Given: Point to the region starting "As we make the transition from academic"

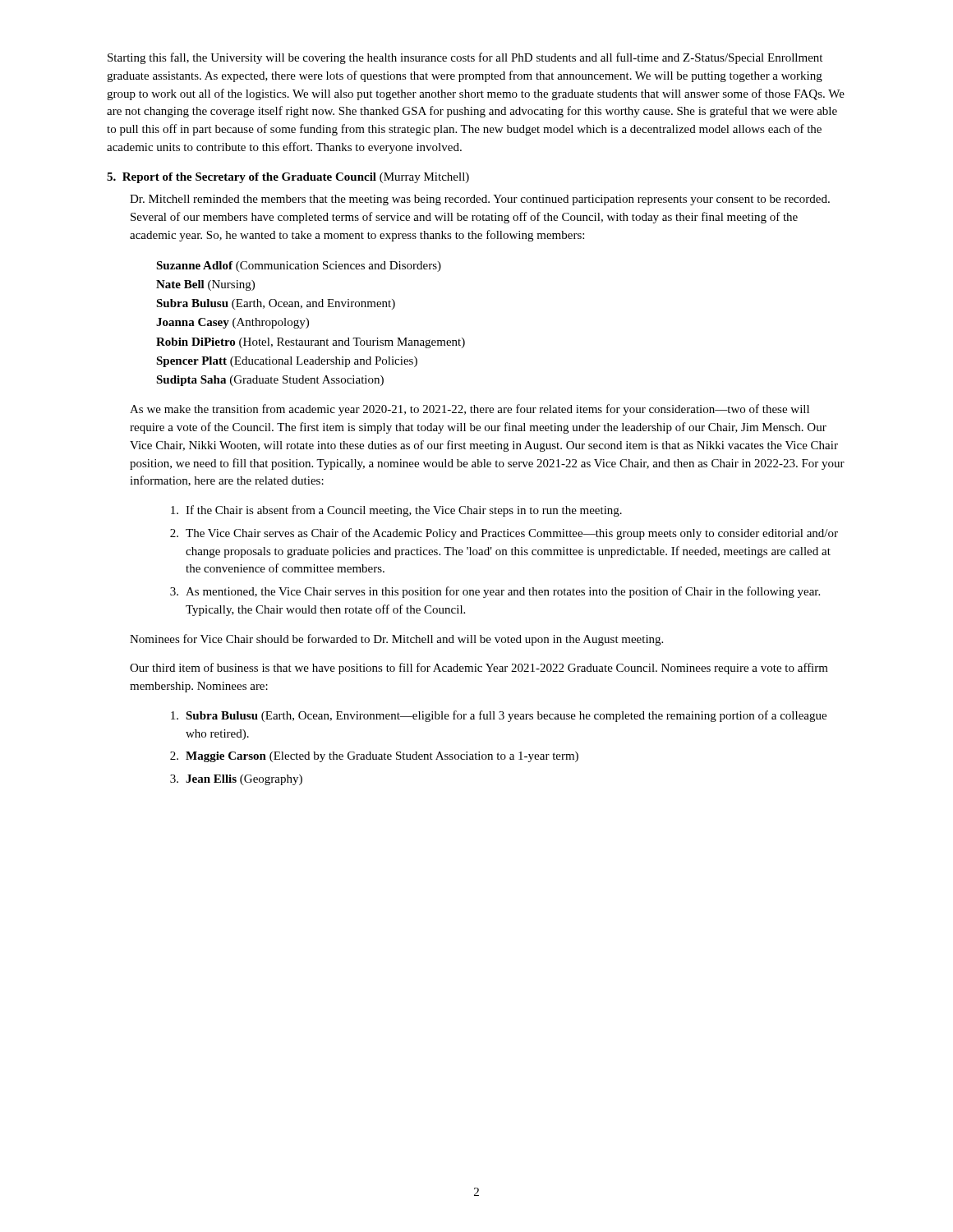Looking at the screenshot, I should coord(487,445).
